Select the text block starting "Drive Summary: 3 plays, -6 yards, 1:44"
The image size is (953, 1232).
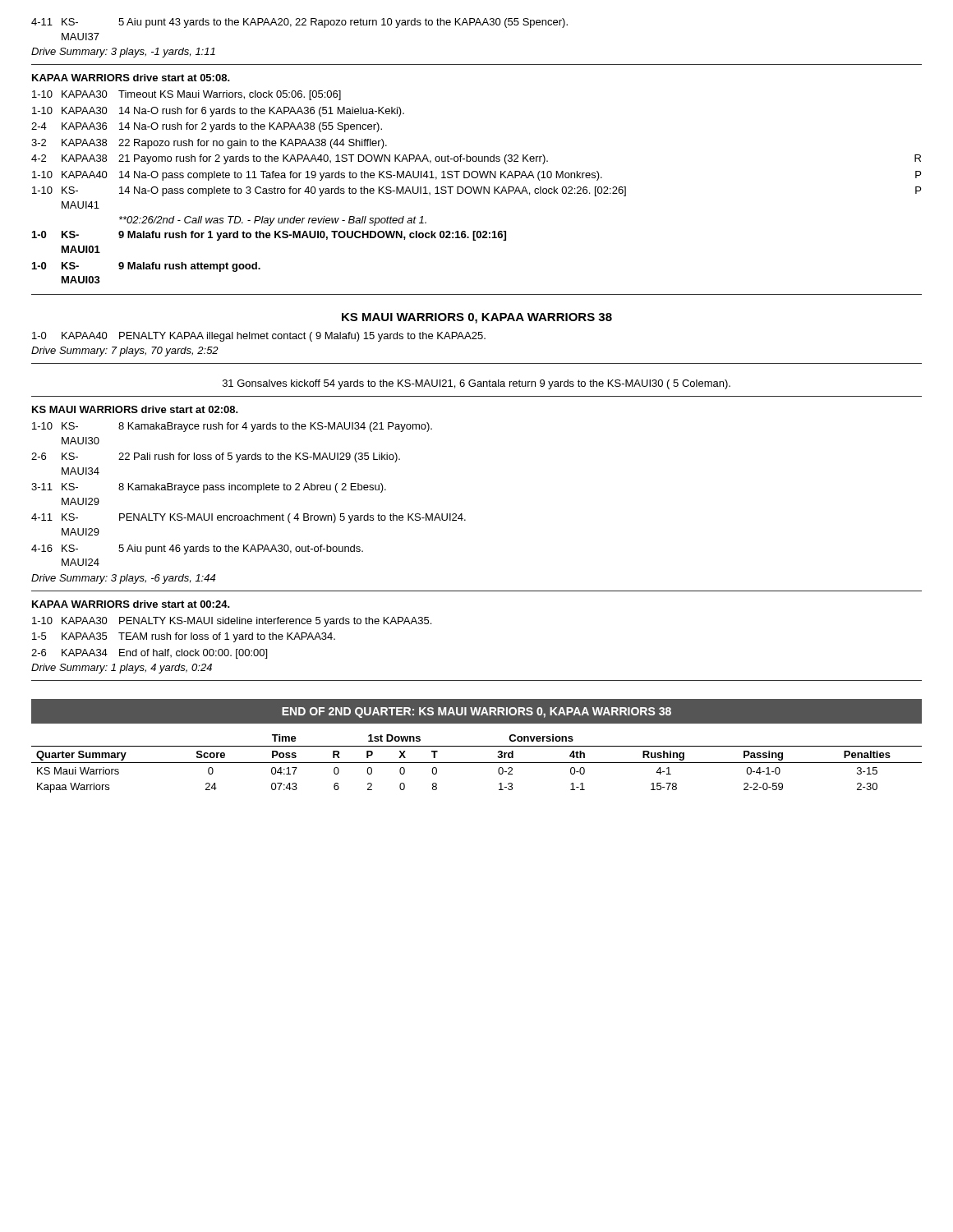124,578
